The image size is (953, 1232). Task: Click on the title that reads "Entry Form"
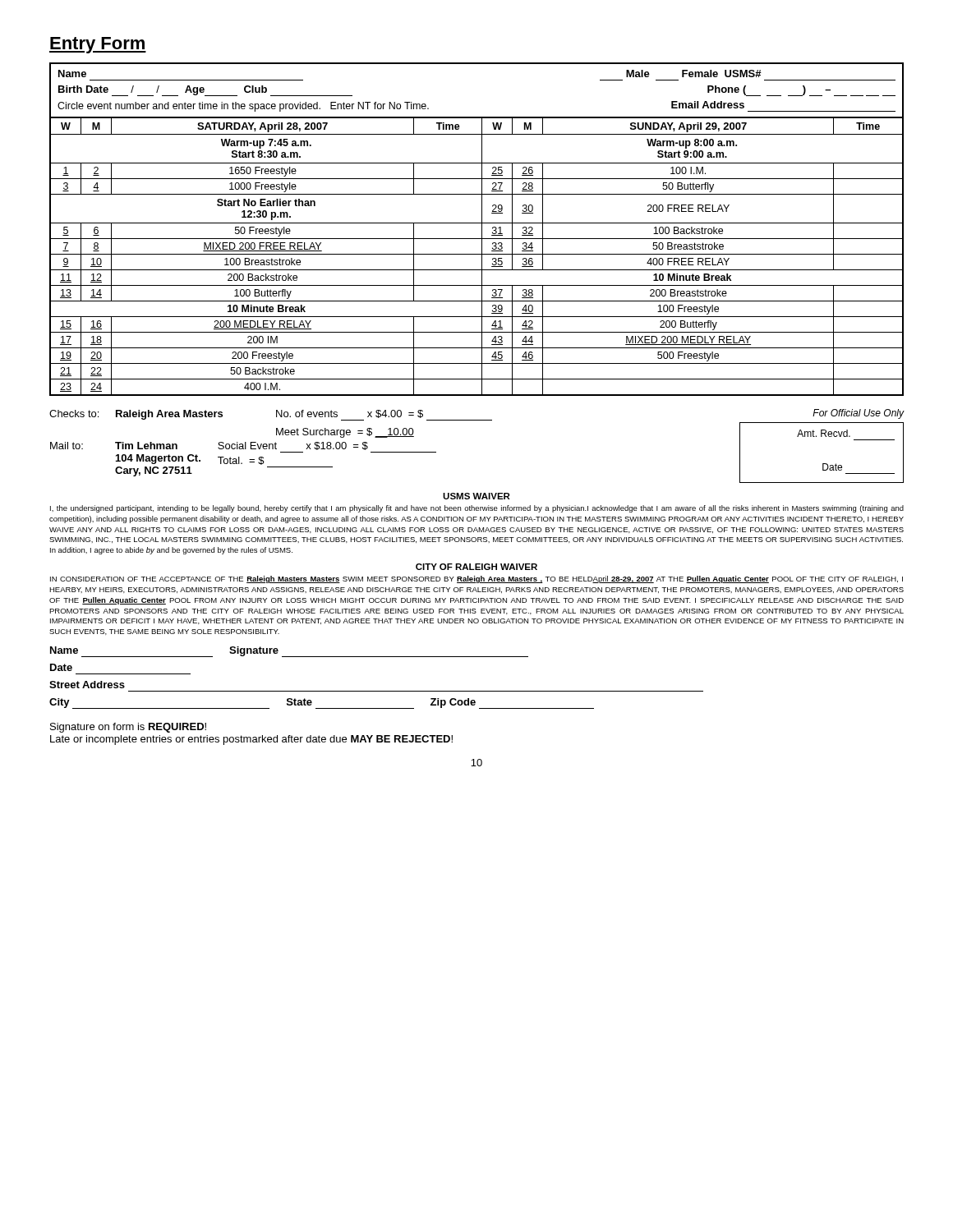click(97, 43)
